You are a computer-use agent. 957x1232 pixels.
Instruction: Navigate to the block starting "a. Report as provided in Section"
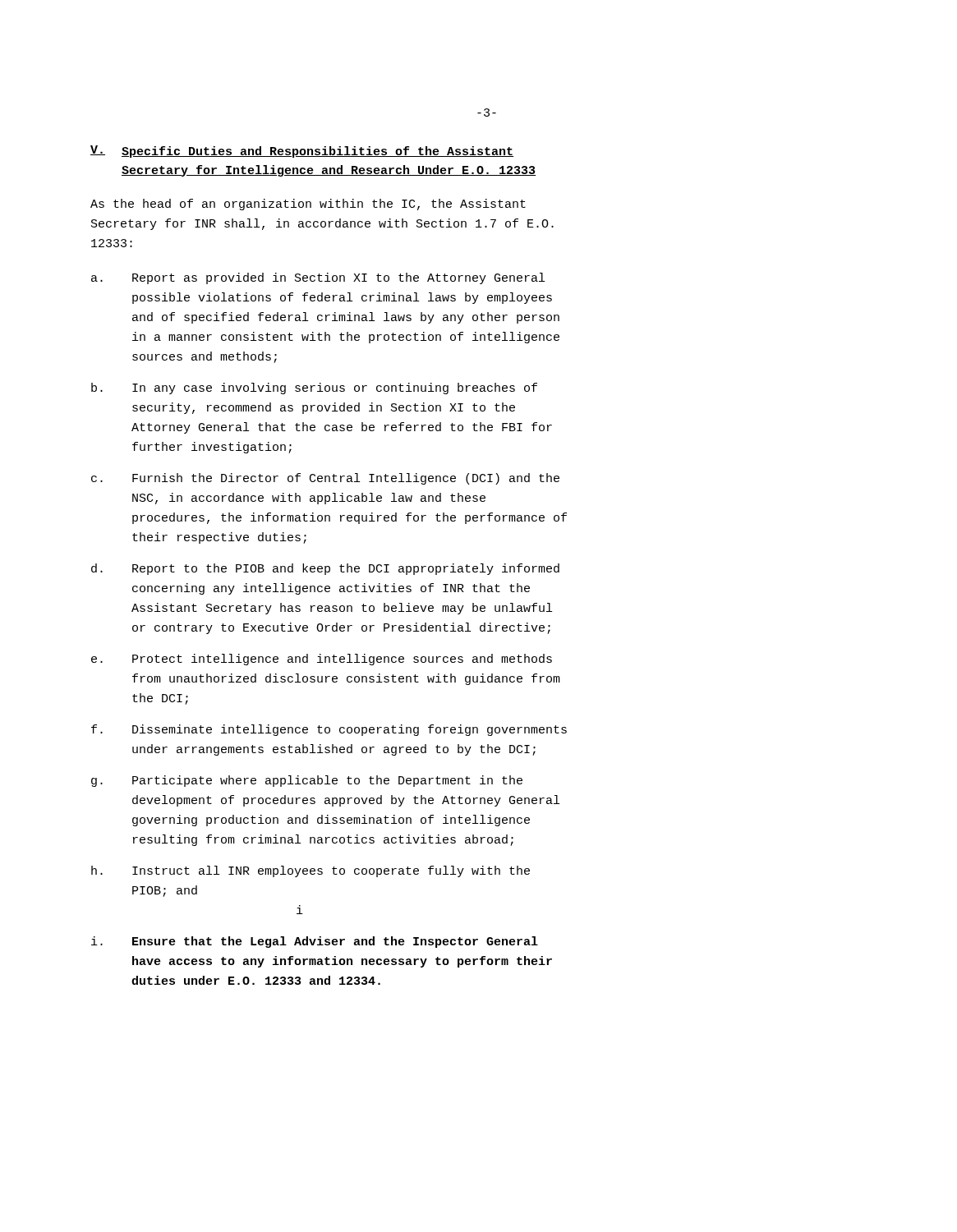pyautogui.click(x=487, y=319)
